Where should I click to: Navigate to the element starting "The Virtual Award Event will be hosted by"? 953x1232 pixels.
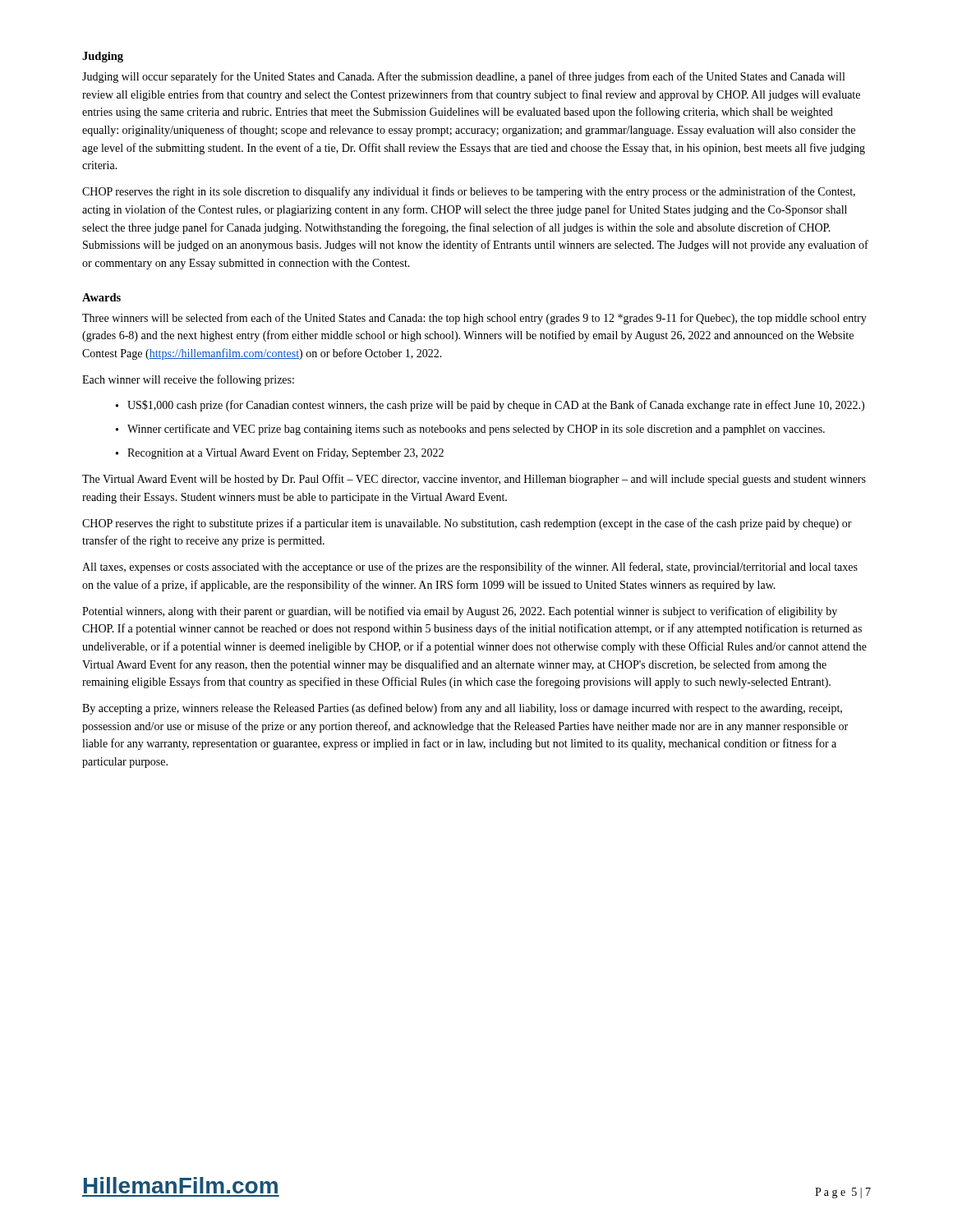[x=474, y=488]
